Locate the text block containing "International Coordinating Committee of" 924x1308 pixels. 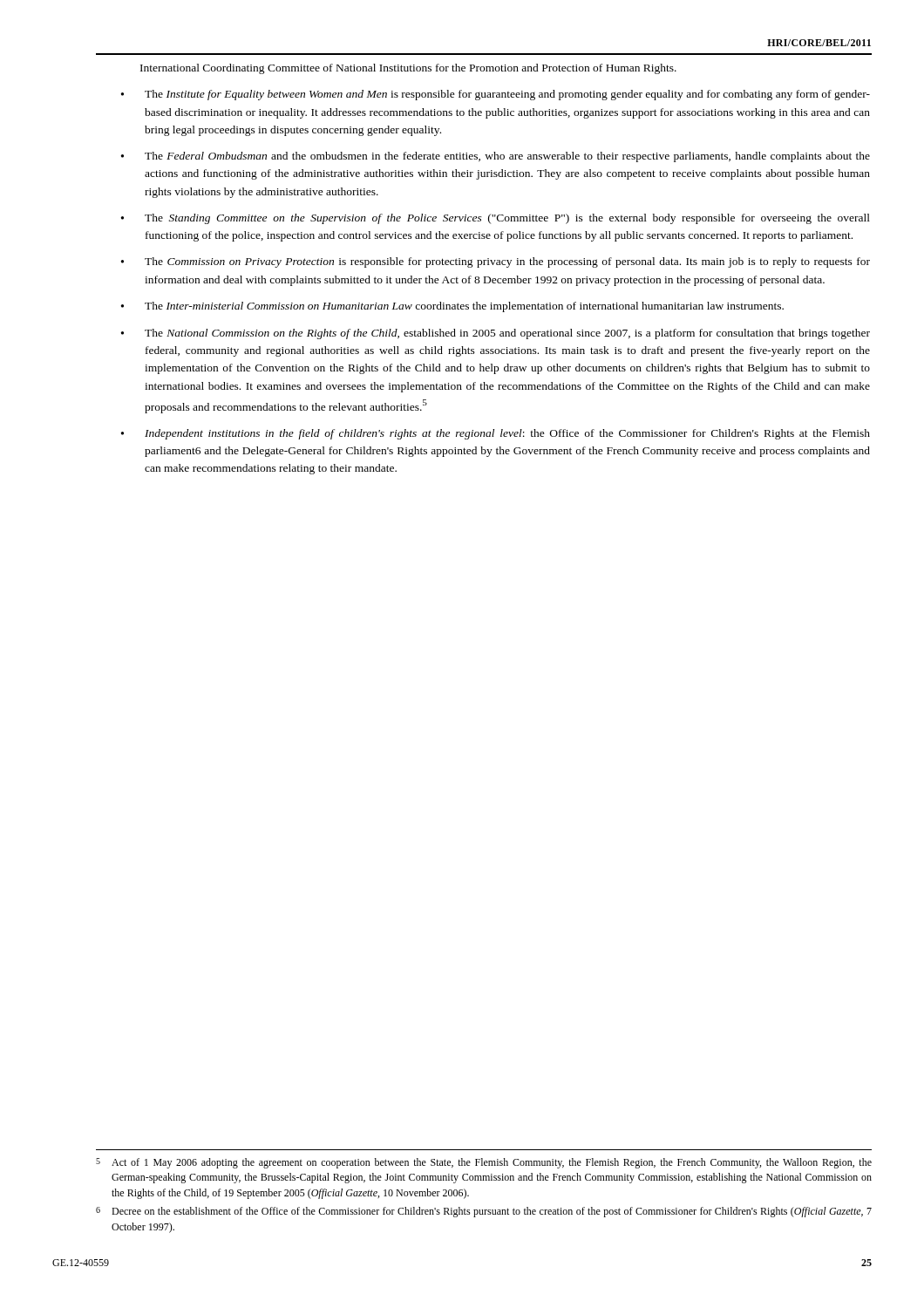pyautogui.click(x=408, y=68)
